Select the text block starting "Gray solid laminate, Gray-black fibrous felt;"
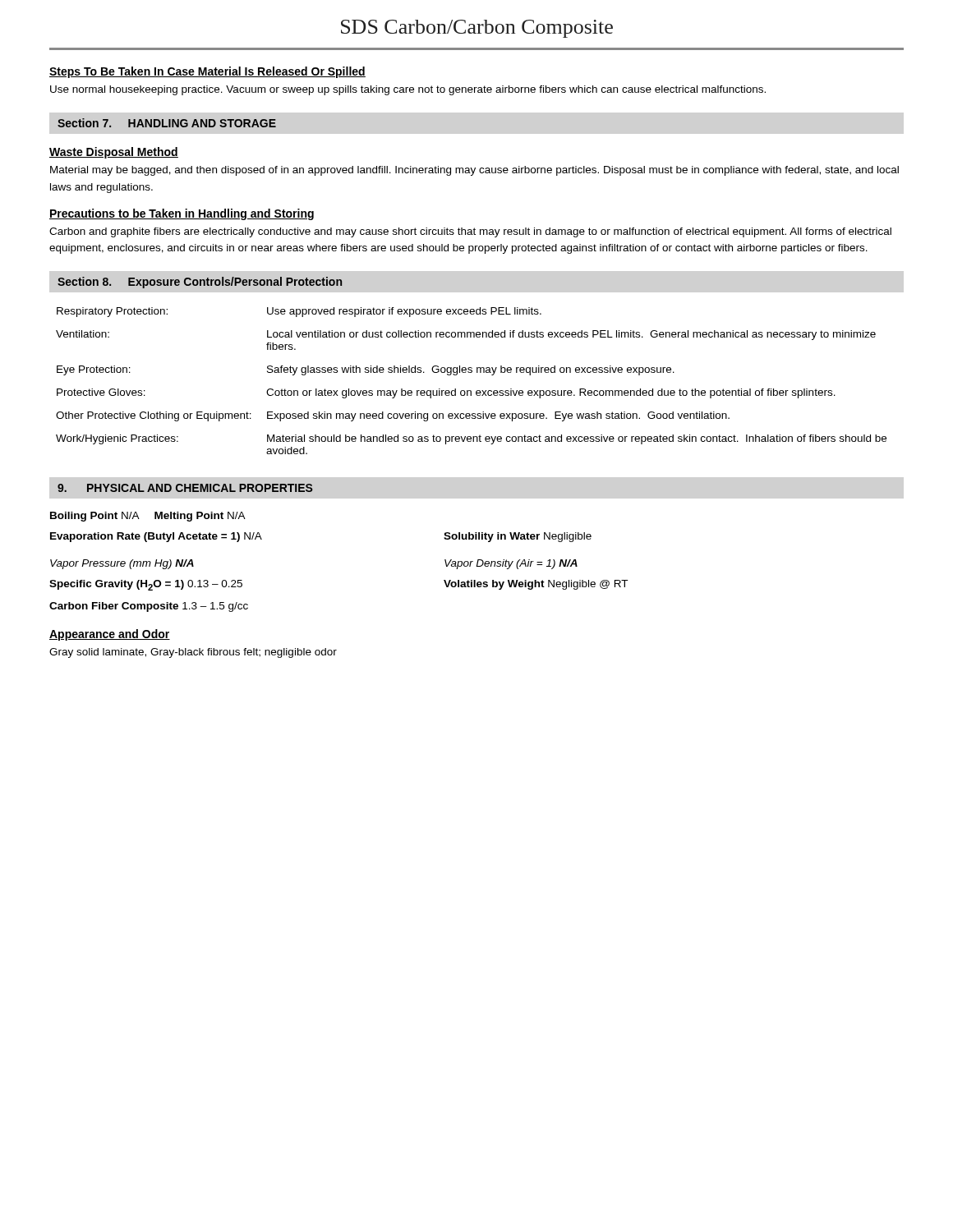953x1232 pixels. (x=193, y=652)
